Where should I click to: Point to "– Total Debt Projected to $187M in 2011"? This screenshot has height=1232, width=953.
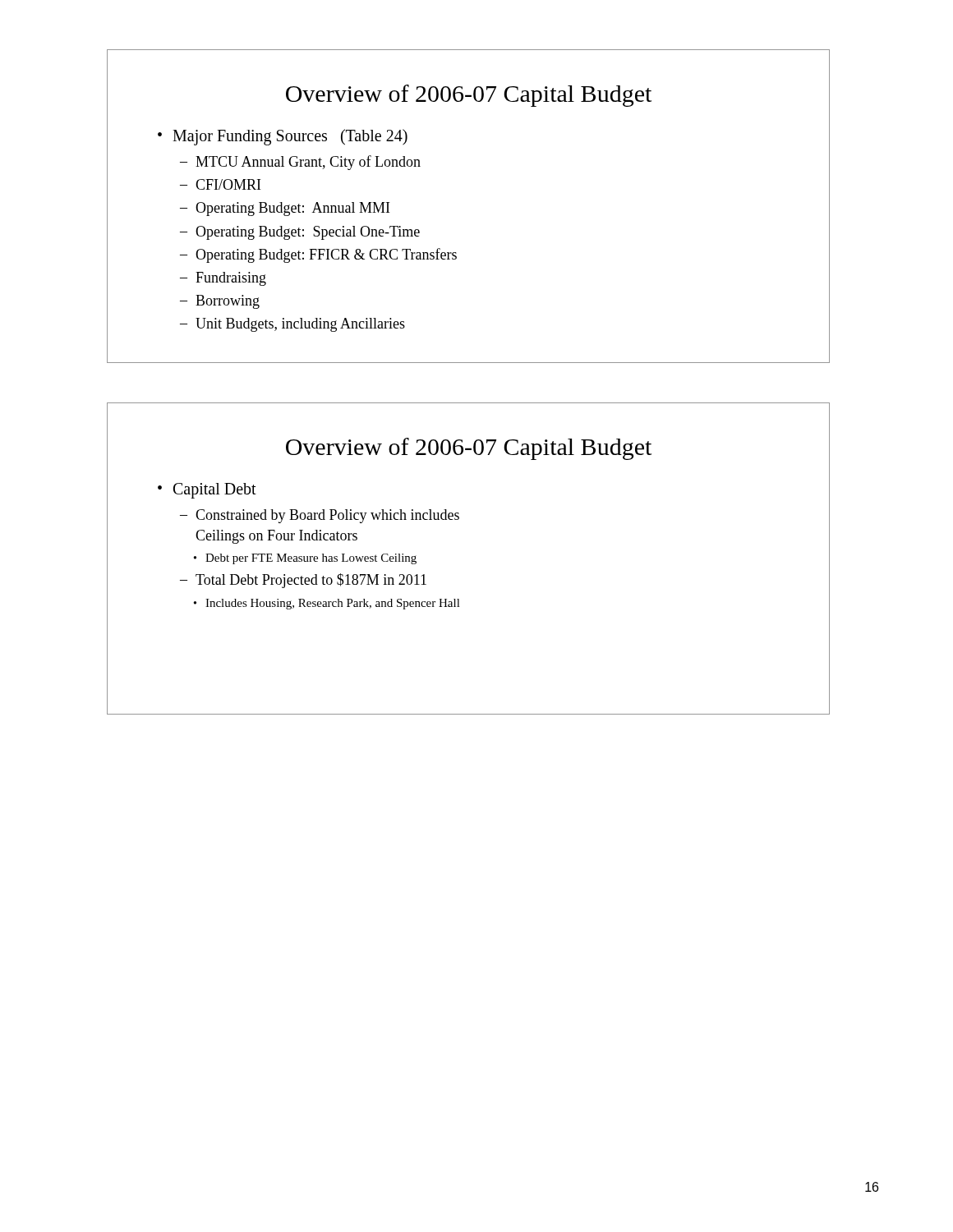click(x=304, y=581)
